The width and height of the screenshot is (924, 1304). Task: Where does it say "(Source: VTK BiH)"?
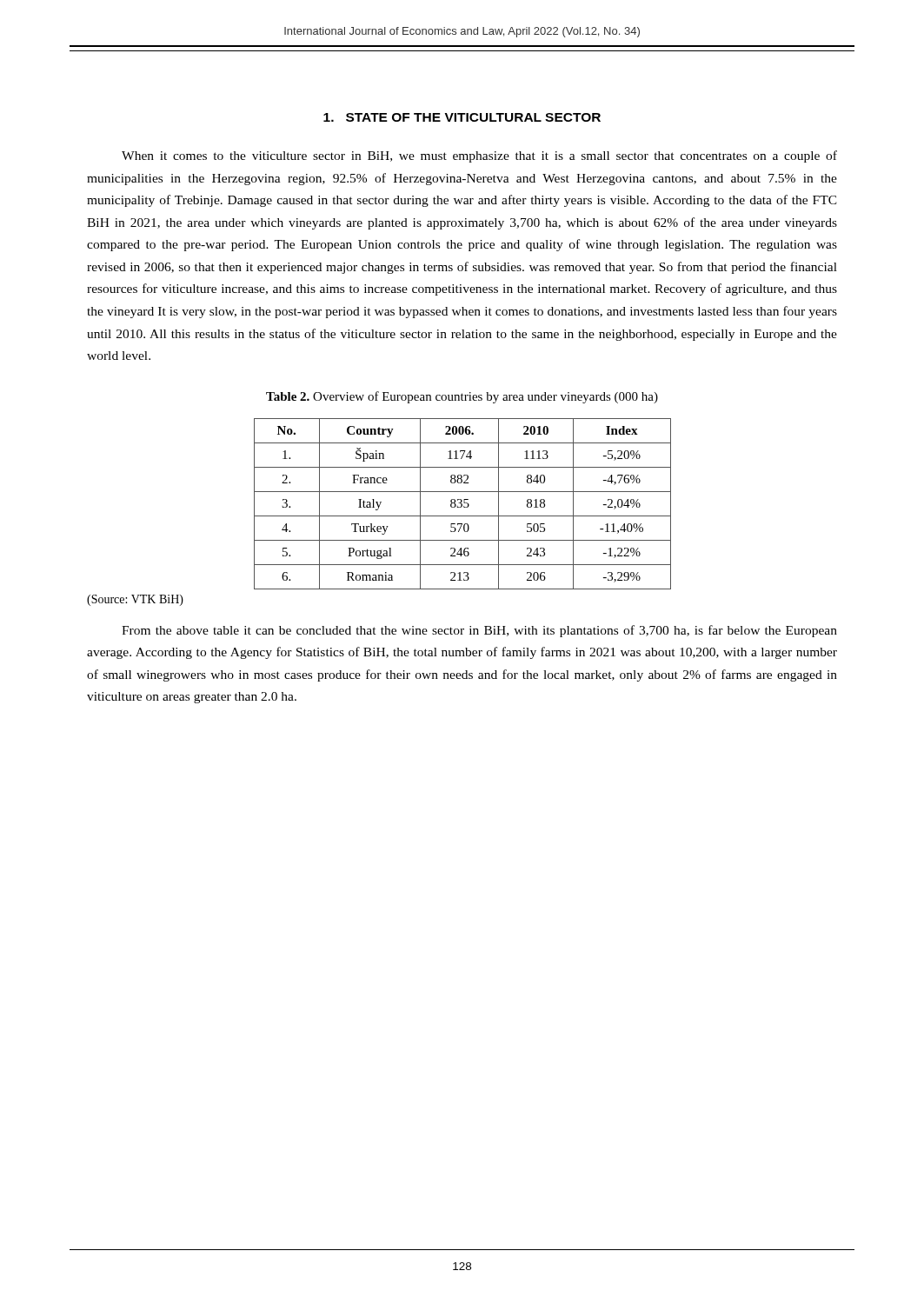point(135,599)
